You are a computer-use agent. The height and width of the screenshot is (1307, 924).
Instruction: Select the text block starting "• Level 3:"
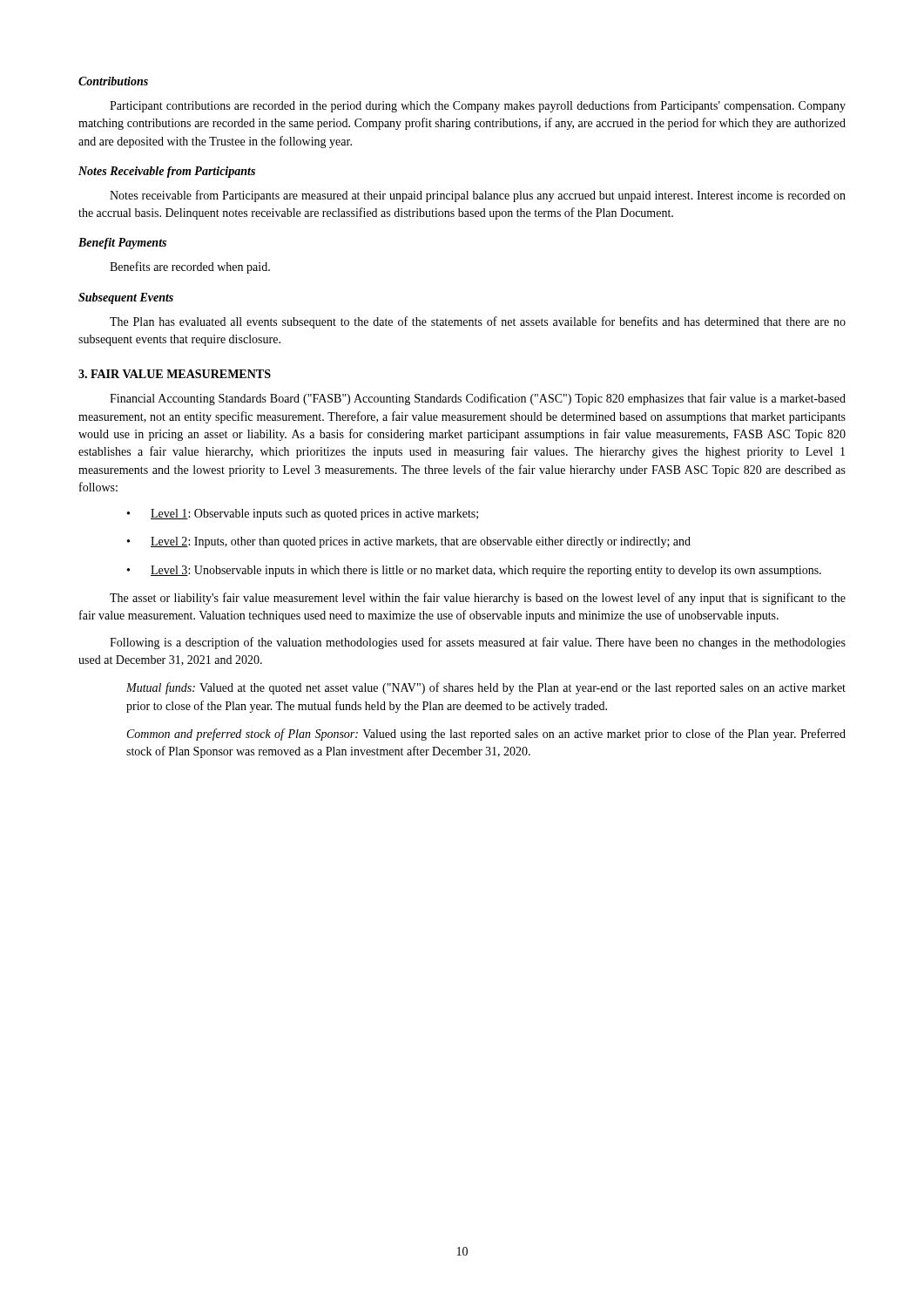[462, 571]
